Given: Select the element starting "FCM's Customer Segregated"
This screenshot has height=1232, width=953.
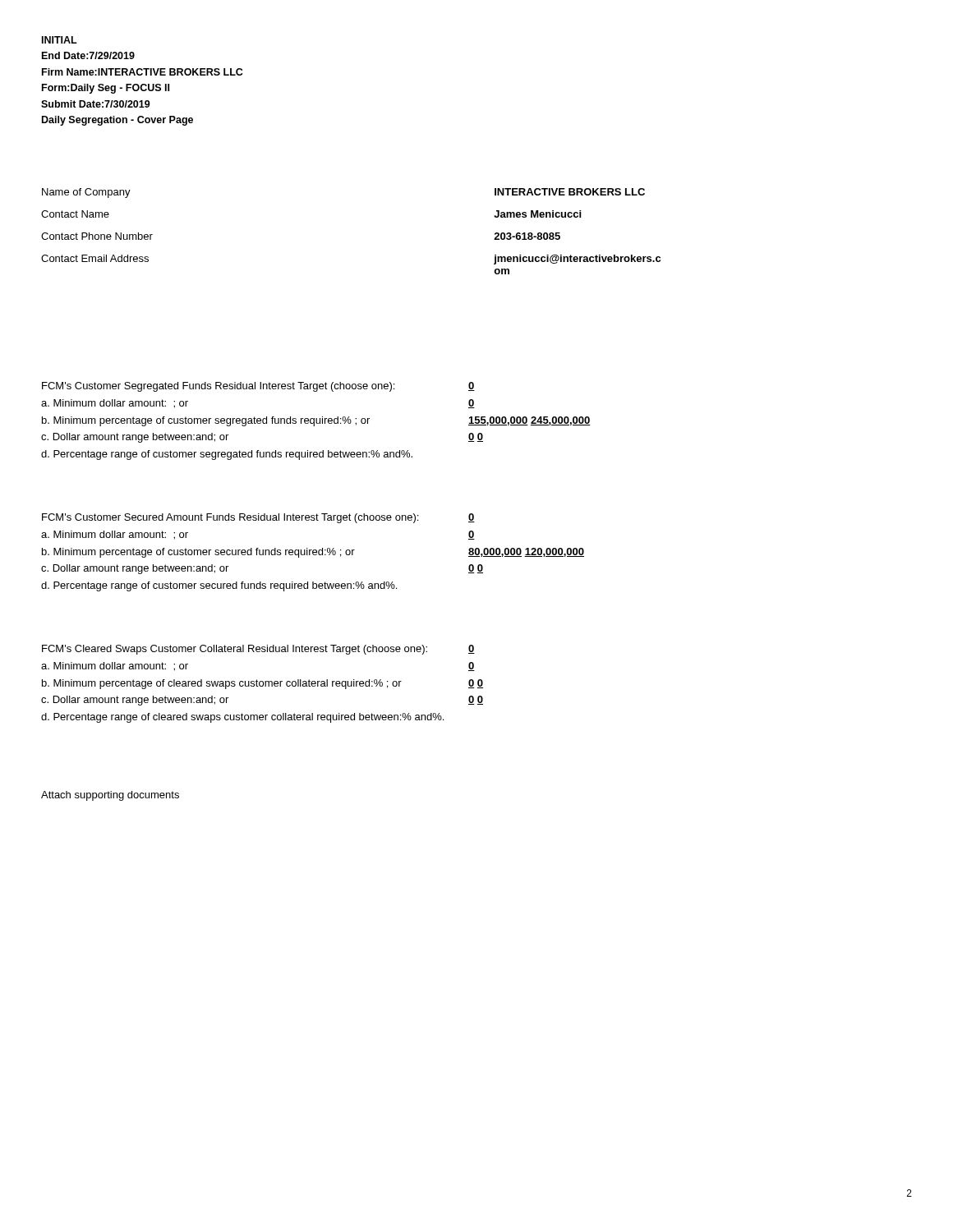Looking at the screenshot, I should [x=227, y=420].
